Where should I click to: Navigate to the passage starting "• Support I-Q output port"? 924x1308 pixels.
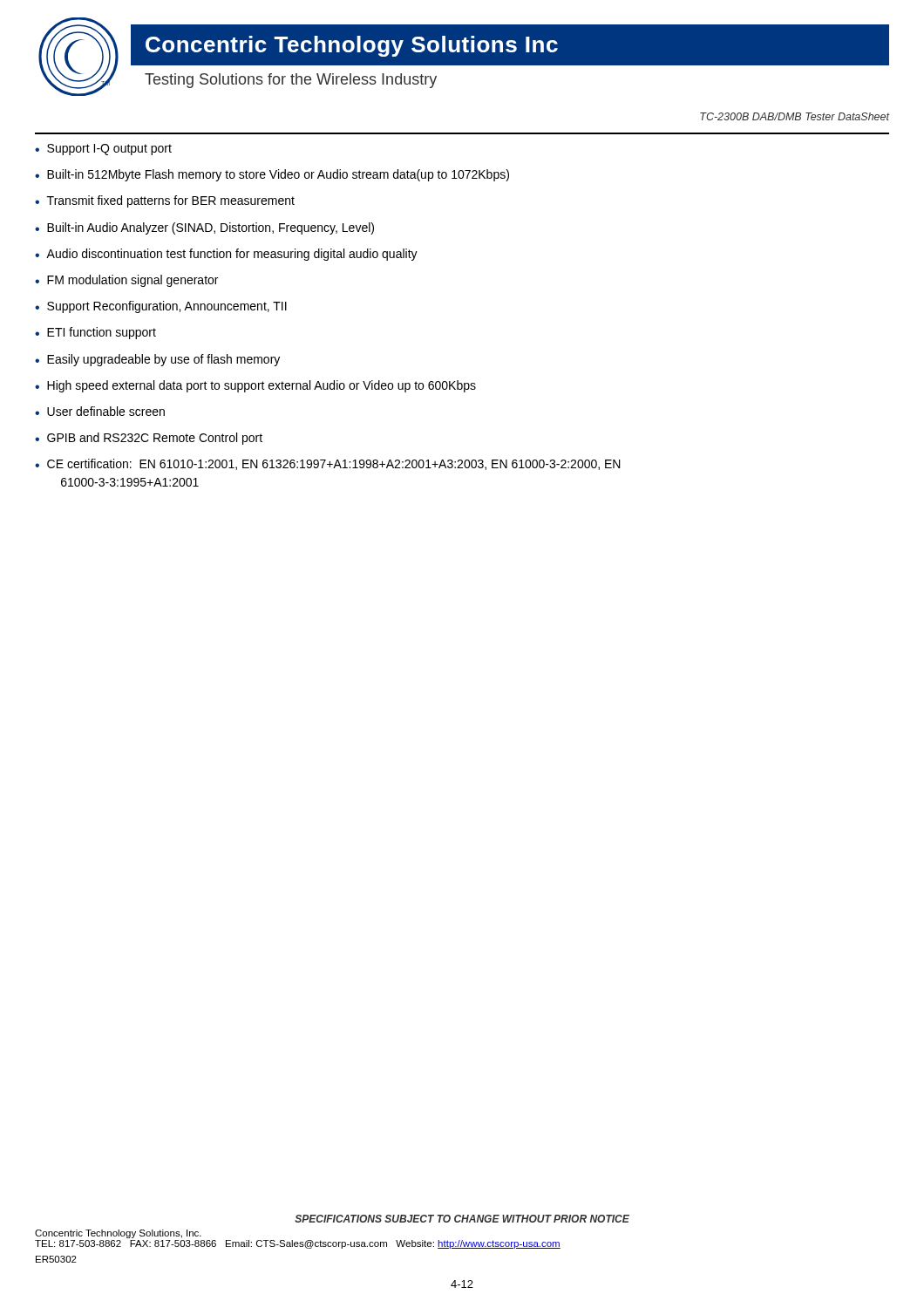[x=103, y=150]
